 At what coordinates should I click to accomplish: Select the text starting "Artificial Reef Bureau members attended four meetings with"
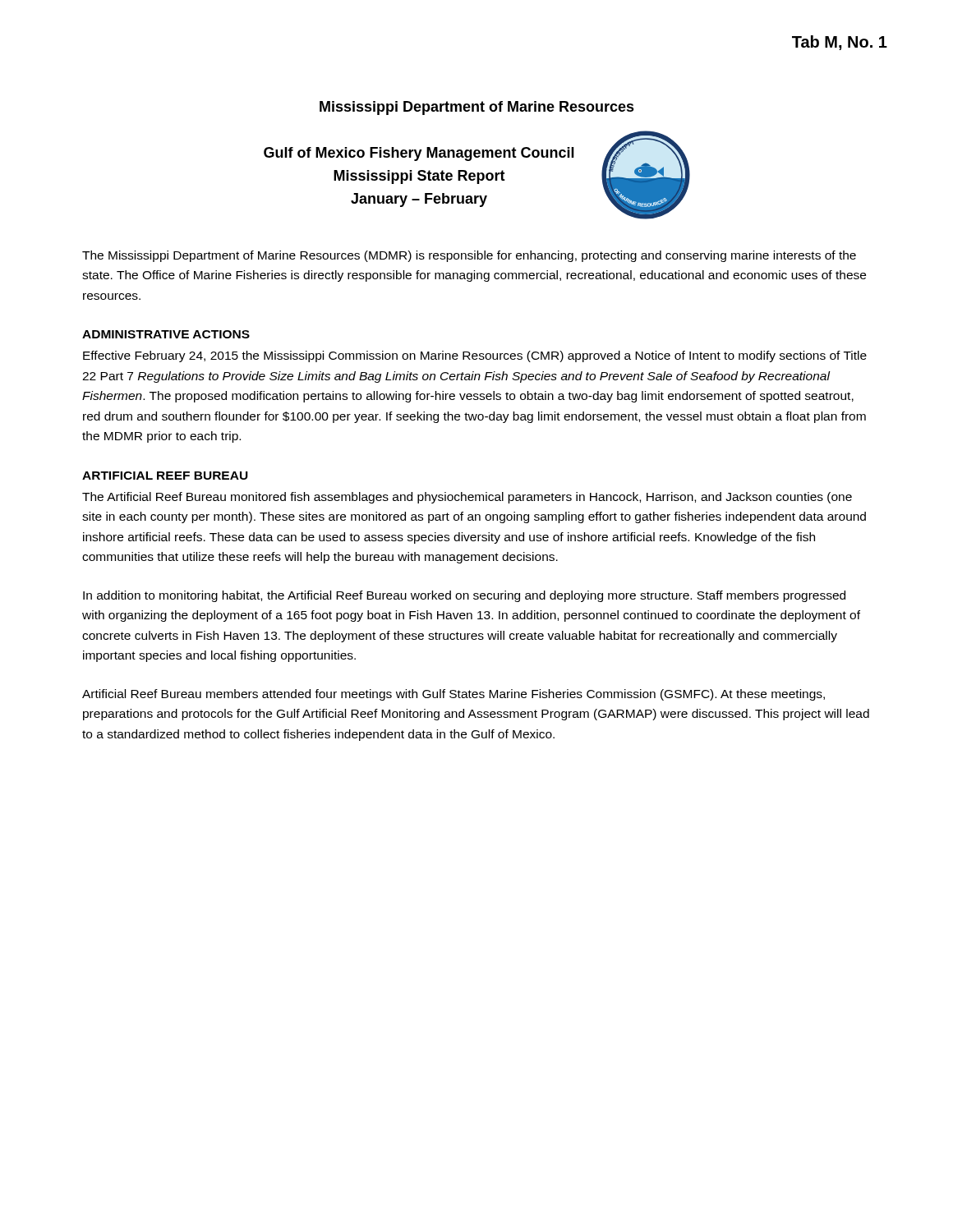point(476,714)
